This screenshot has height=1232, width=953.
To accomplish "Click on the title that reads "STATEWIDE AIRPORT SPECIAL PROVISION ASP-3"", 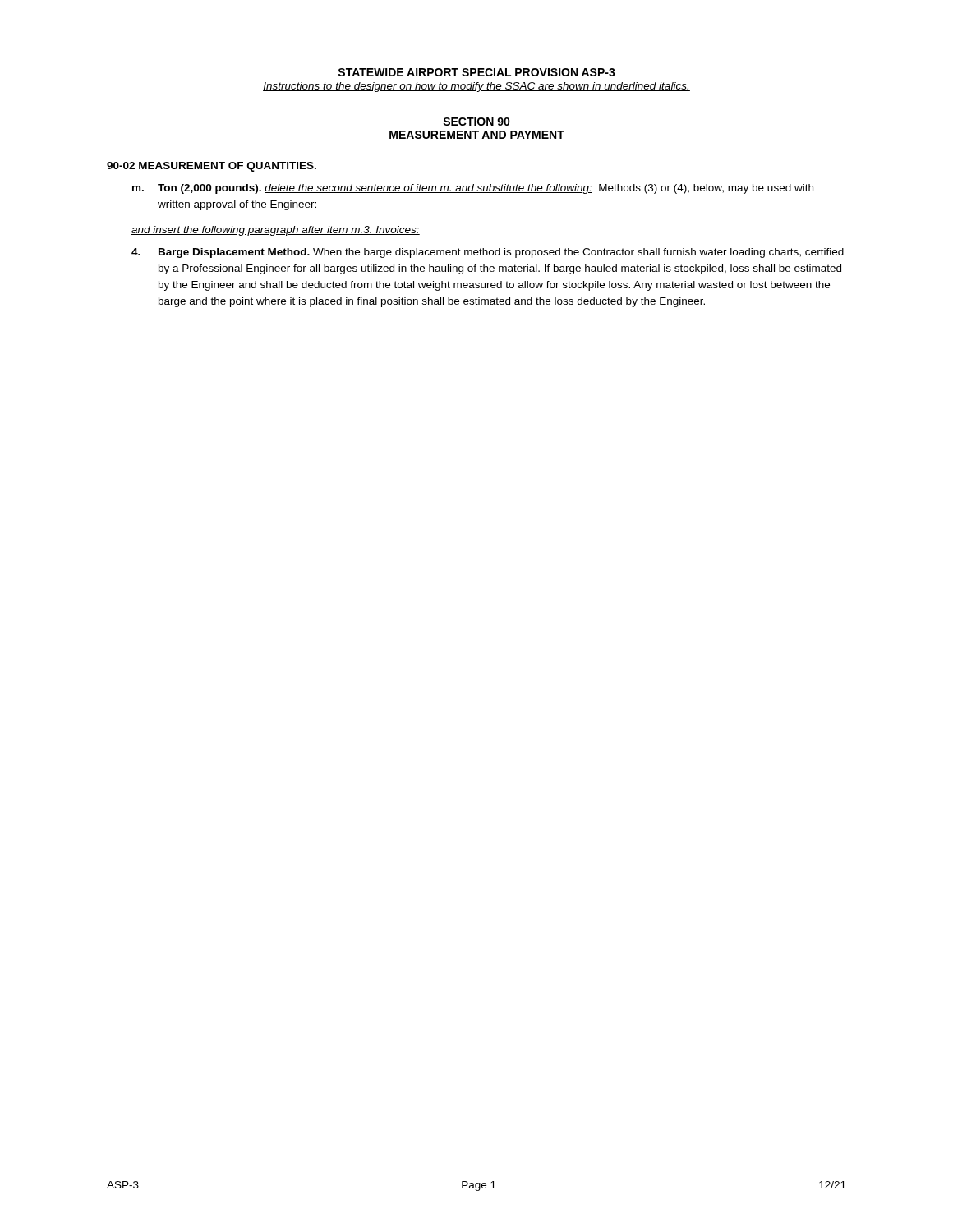I will click(476, 79).
